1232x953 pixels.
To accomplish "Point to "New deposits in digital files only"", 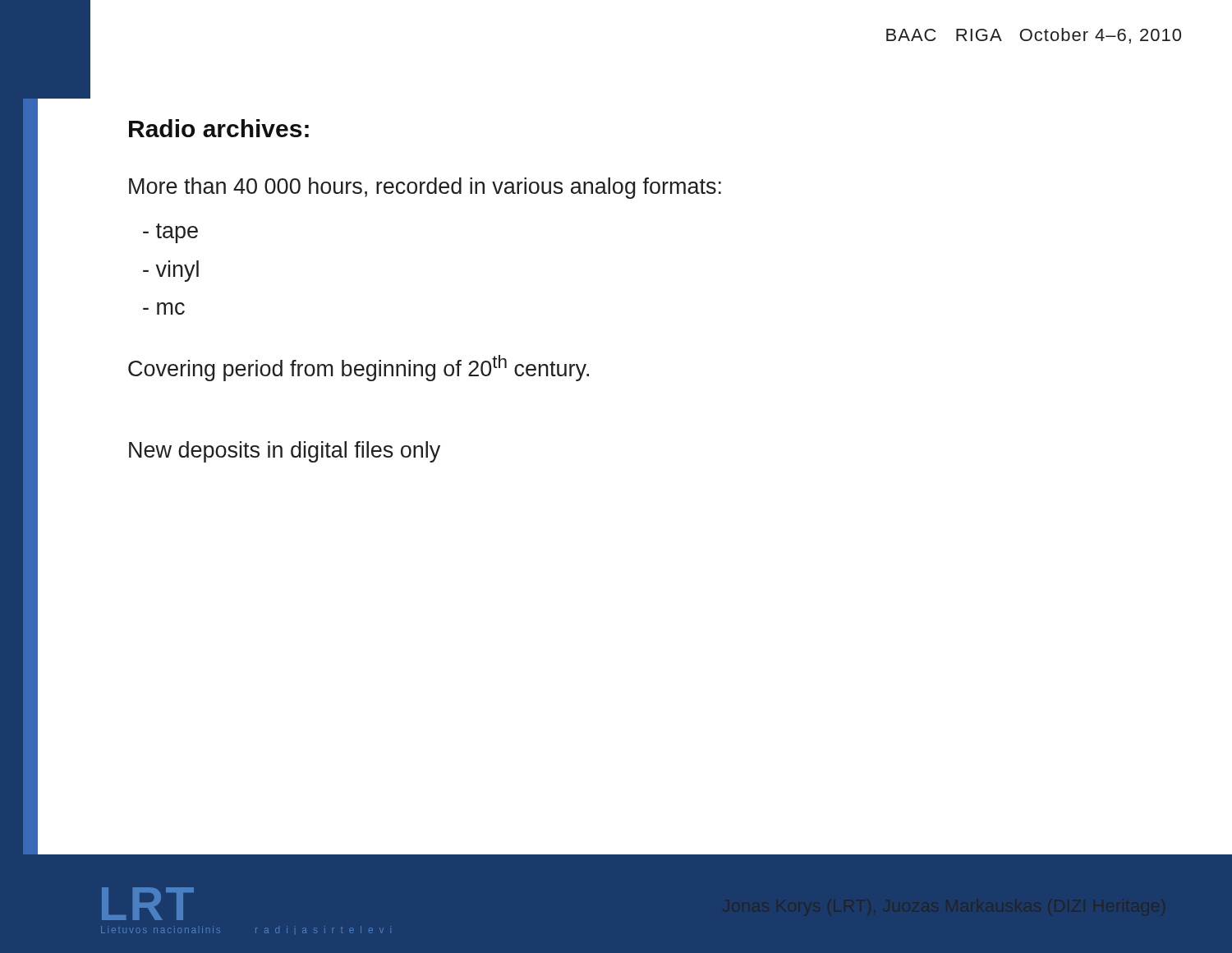I will pyautogui.click(x=284, y=450).
